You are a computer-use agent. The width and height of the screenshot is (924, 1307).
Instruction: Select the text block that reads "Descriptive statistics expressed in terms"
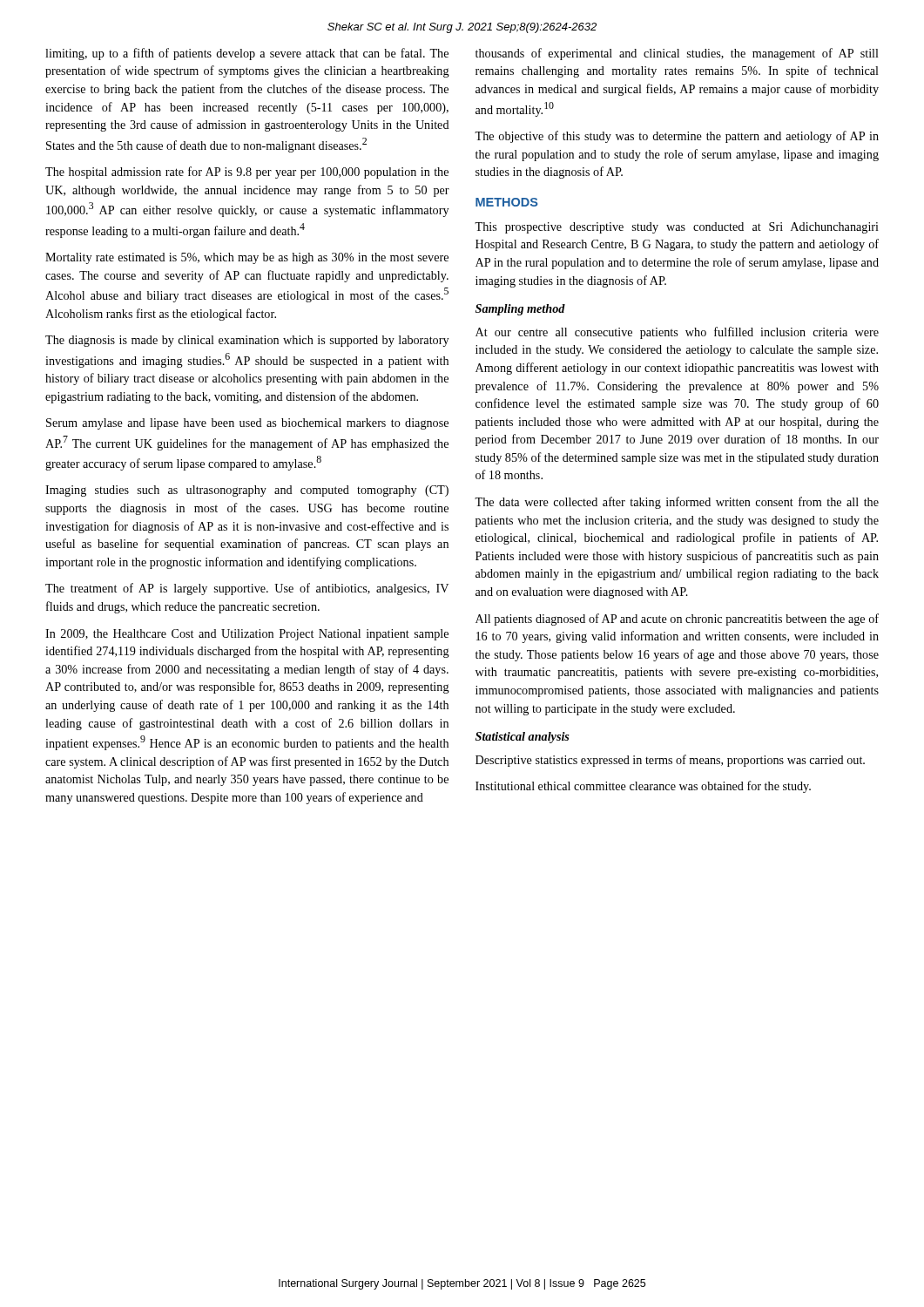click(x=670, y=760)
